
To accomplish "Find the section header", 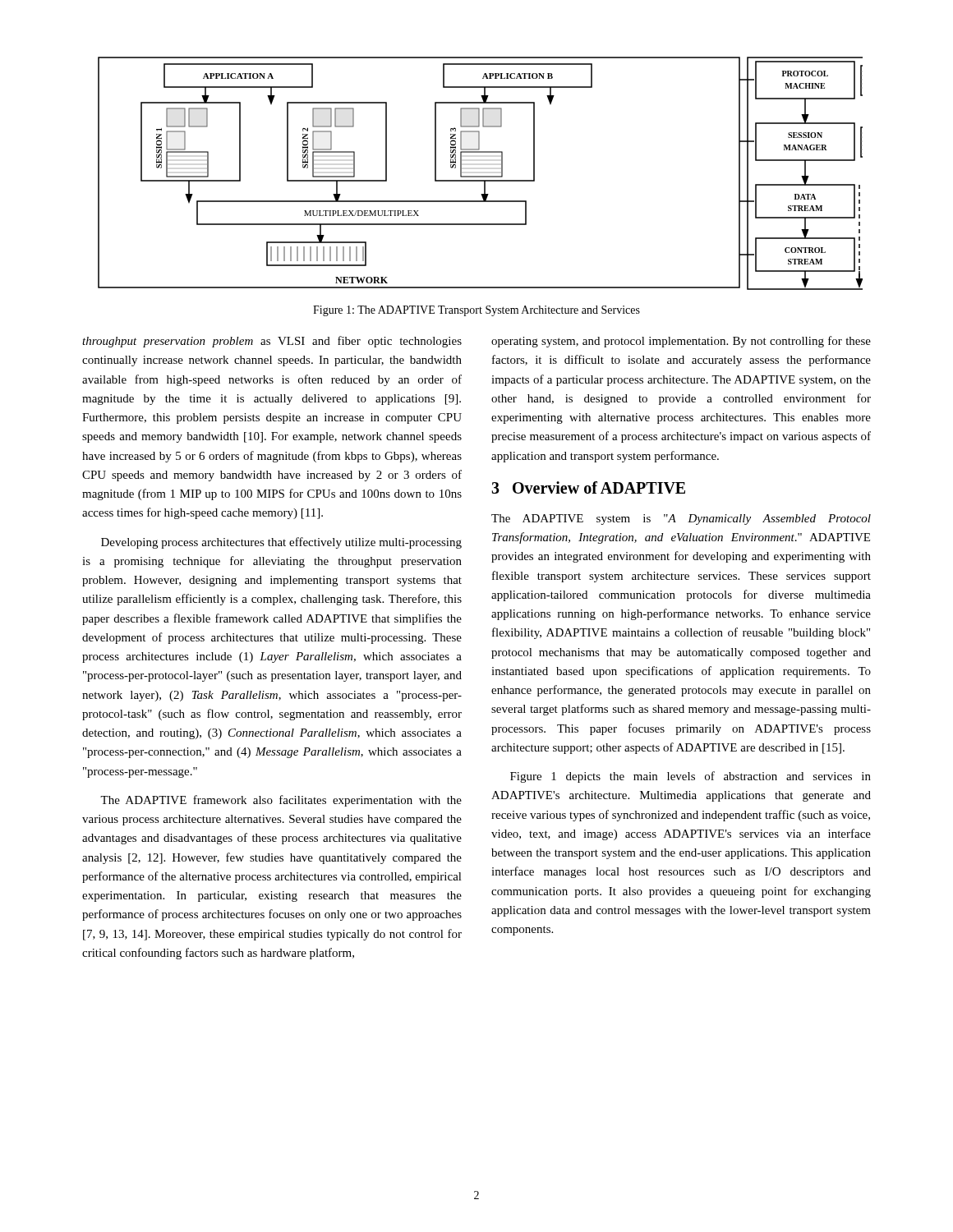I will [589, 488].
